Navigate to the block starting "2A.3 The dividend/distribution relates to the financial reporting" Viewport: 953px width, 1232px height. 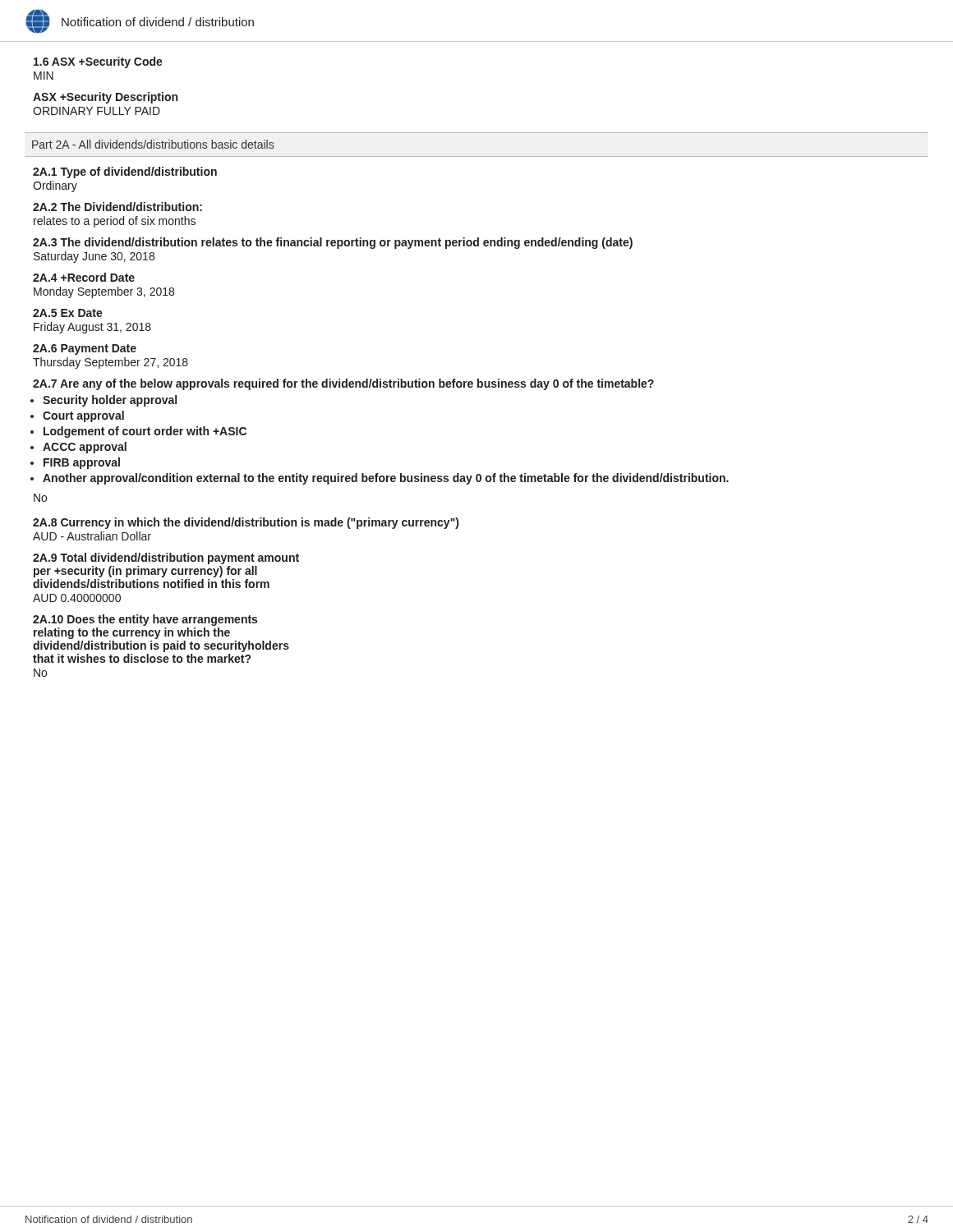(x=481, y=249)
